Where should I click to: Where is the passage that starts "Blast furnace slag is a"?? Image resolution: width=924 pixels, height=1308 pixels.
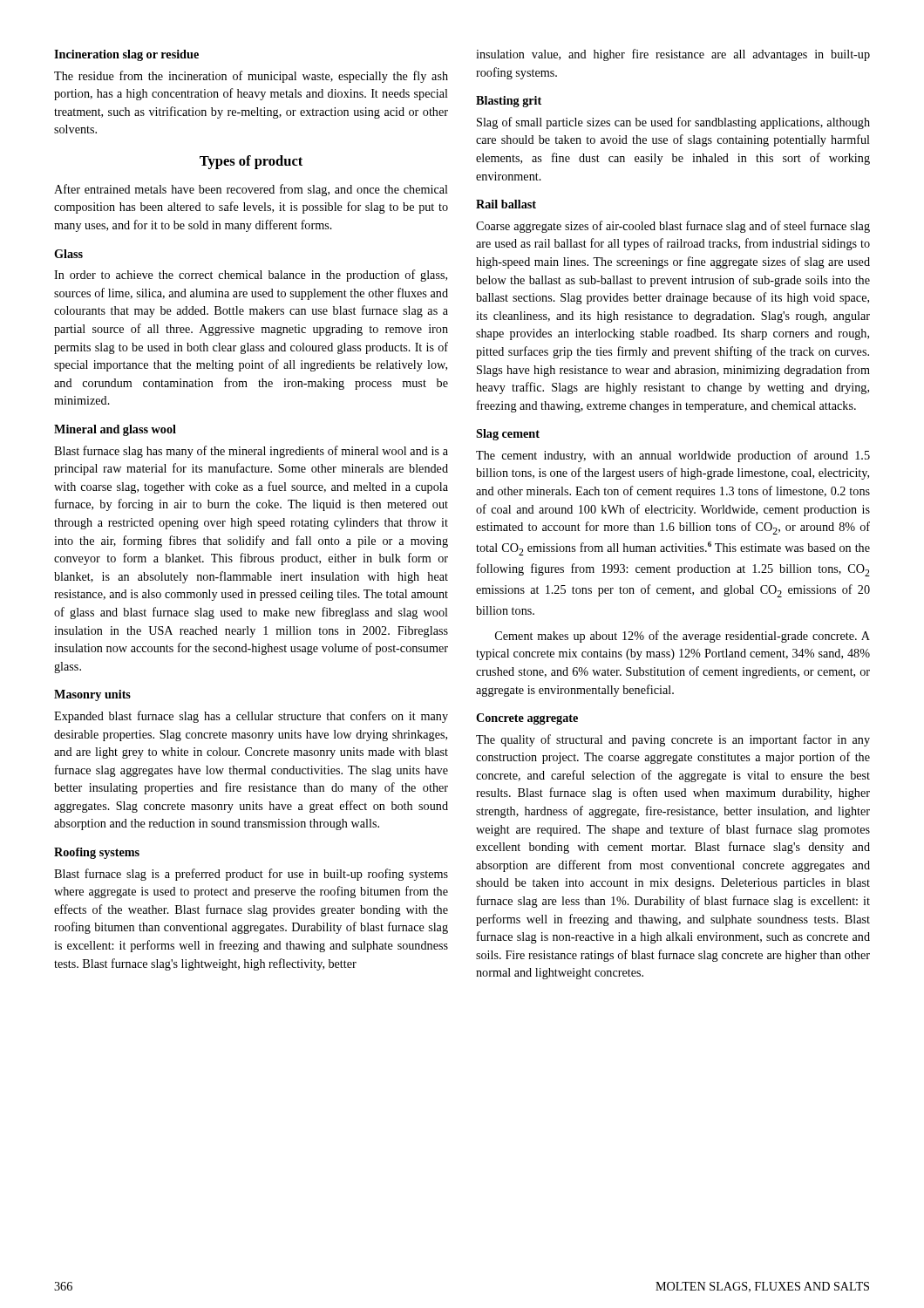pyautogui.click(x=251, y=919)
